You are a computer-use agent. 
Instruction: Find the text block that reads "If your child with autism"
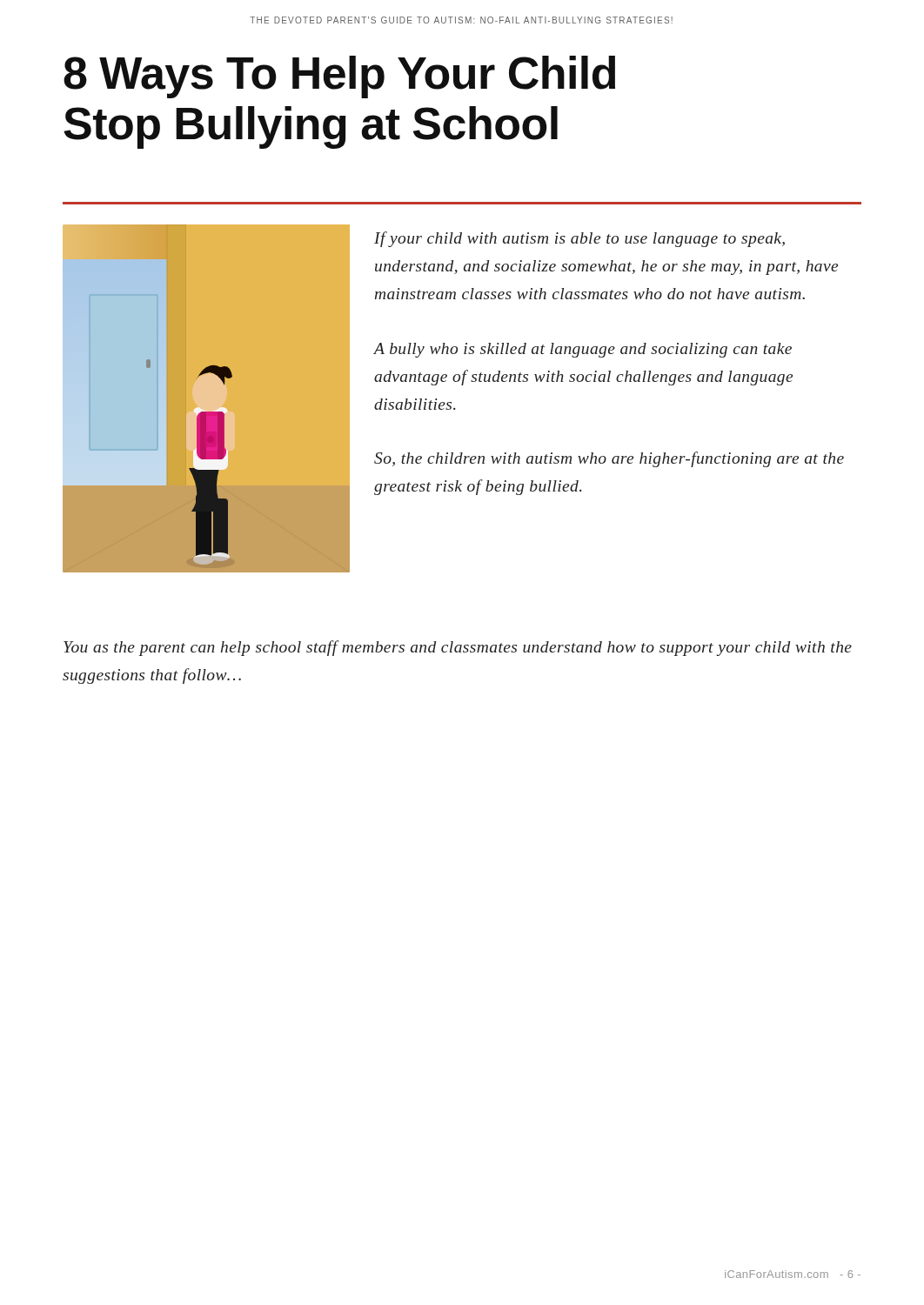(606, 266)
